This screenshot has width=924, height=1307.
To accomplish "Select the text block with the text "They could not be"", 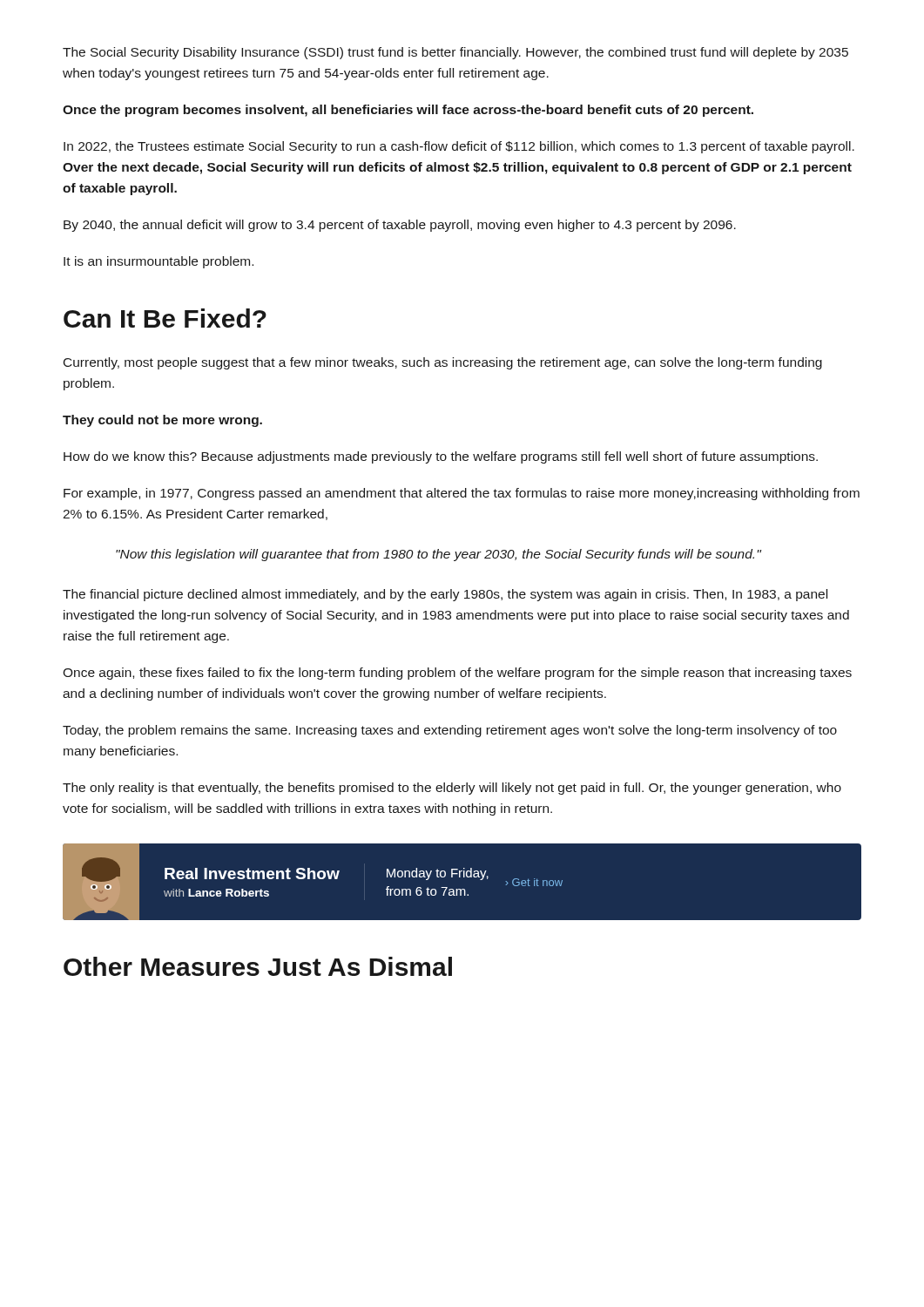I will pyautogui.click(x=163, y=420).
